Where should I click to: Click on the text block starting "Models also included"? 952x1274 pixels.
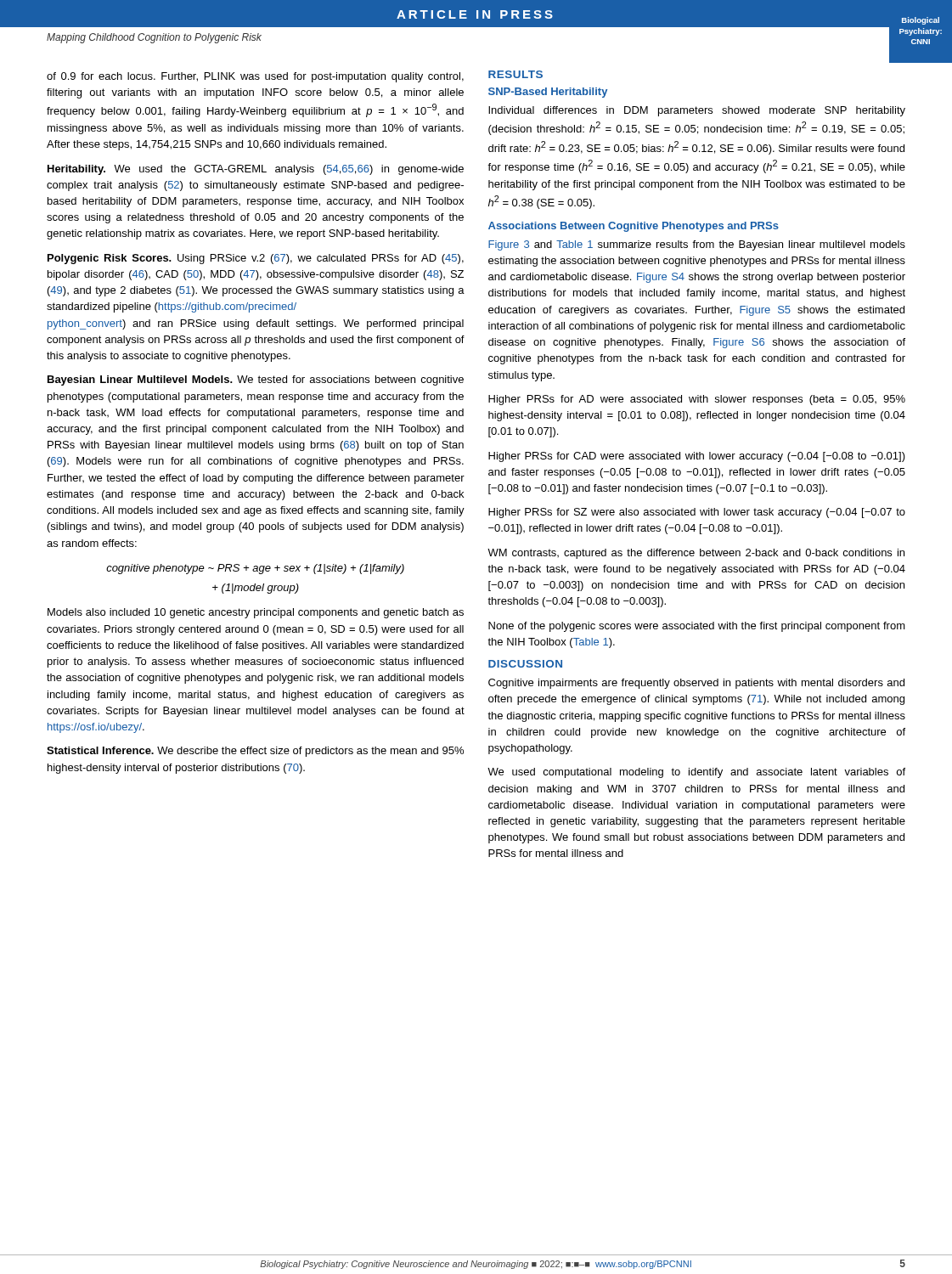[x=255, y=670]
